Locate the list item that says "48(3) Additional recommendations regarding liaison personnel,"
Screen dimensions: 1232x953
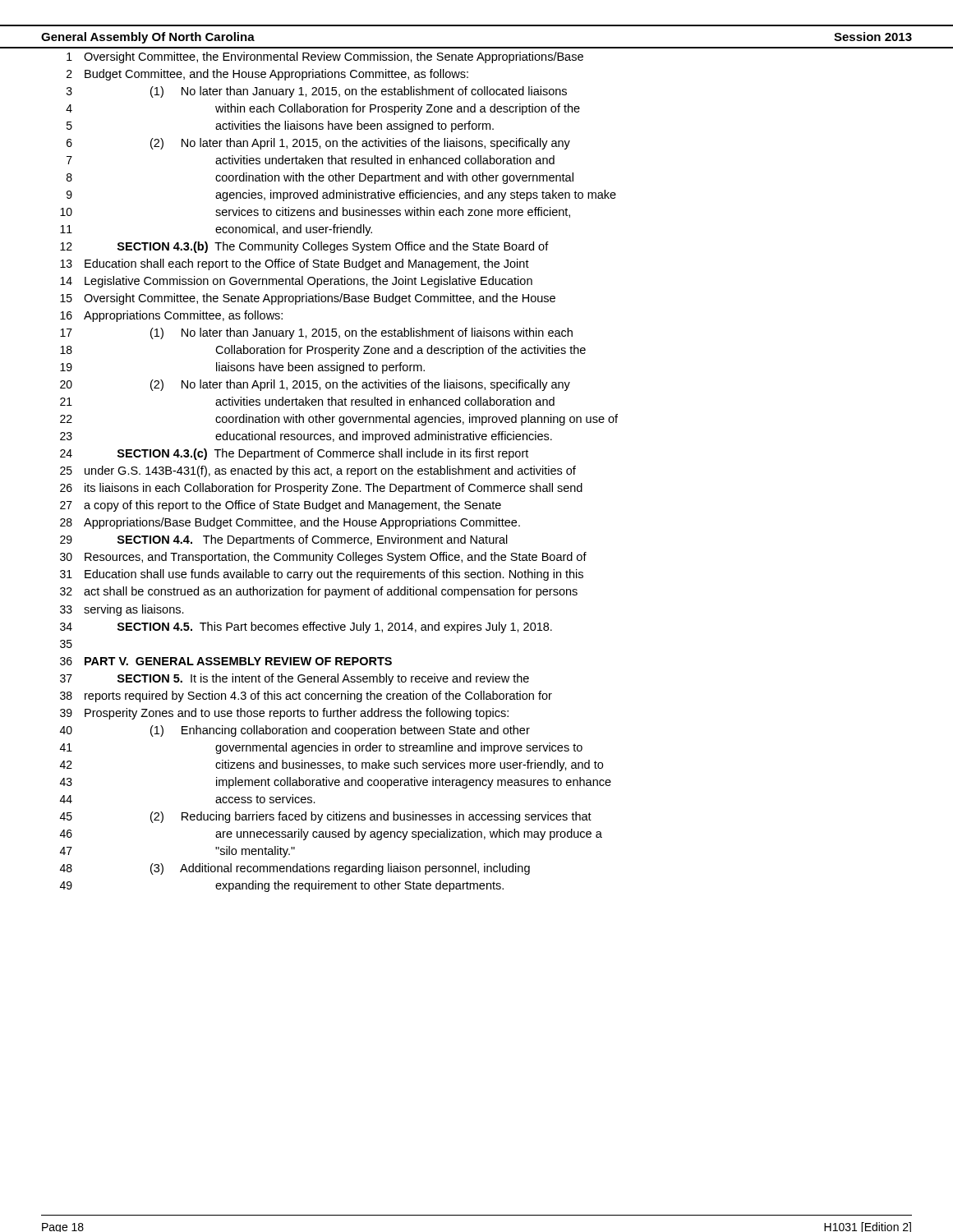tap(476, 877)
